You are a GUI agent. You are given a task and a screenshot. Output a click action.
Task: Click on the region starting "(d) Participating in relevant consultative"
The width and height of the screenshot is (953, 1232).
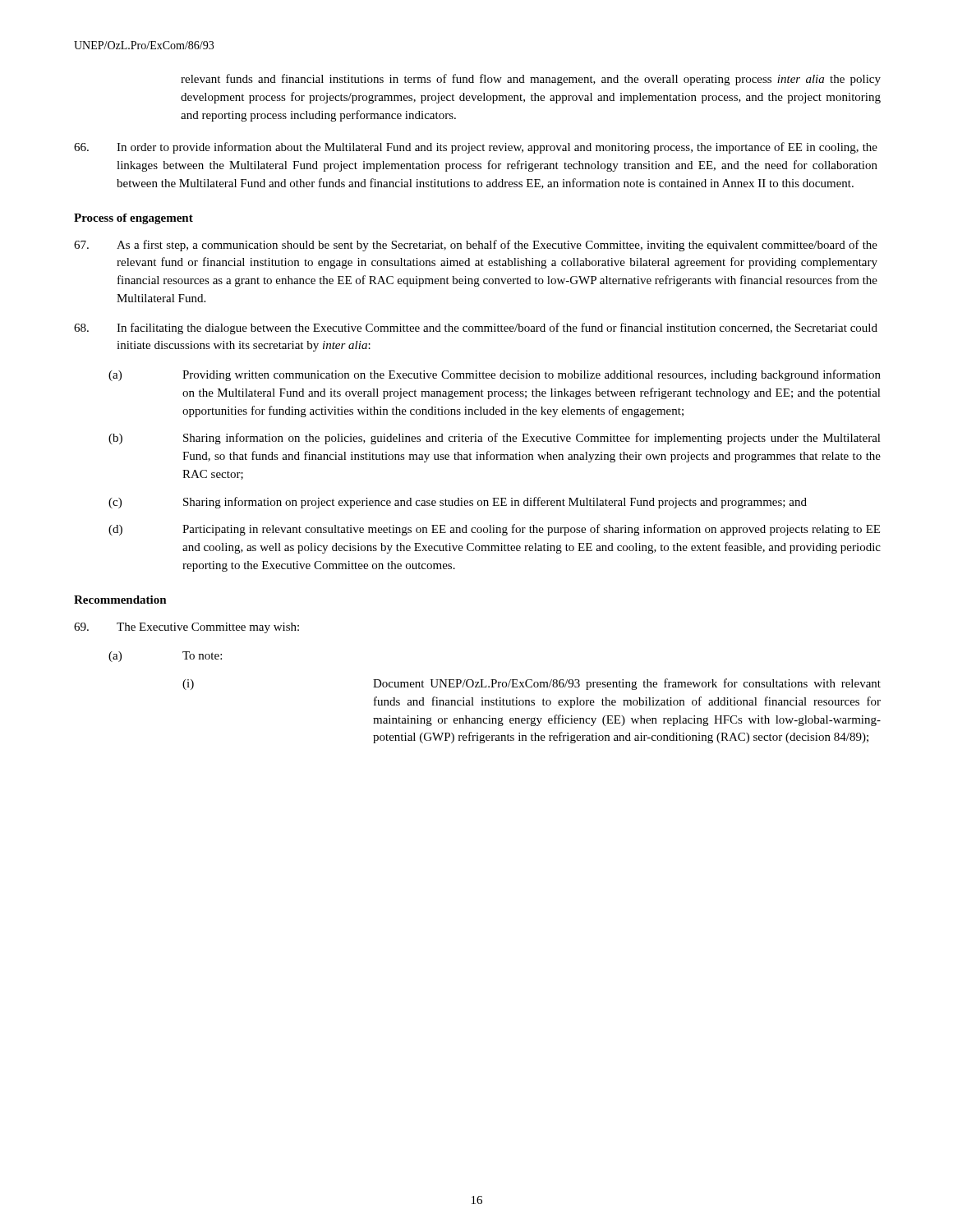[x=477, y=548]
